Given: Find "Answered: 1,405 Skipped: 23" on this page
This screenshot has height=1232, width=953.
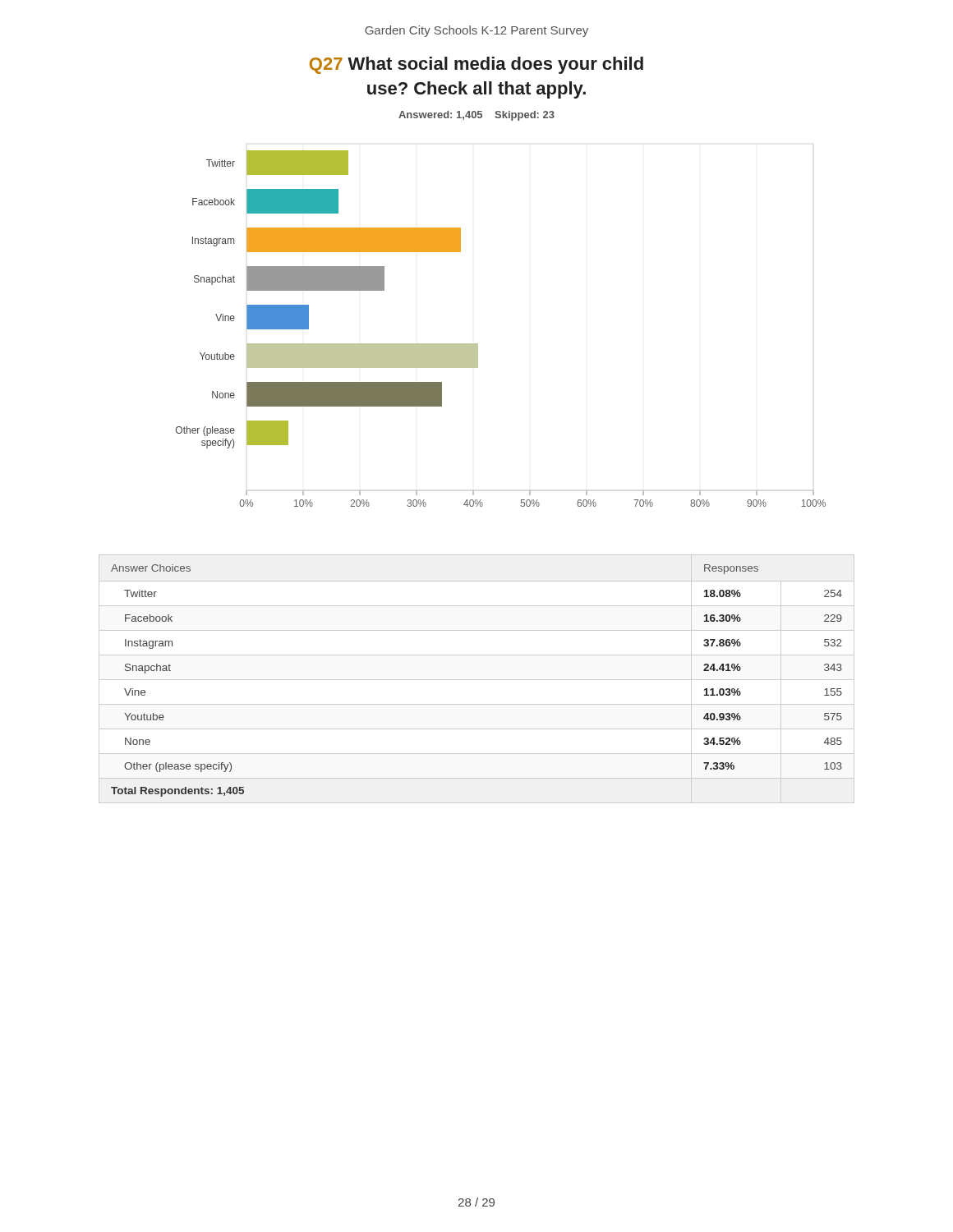Looking at the screenshot, I should [x=476, y=115].
